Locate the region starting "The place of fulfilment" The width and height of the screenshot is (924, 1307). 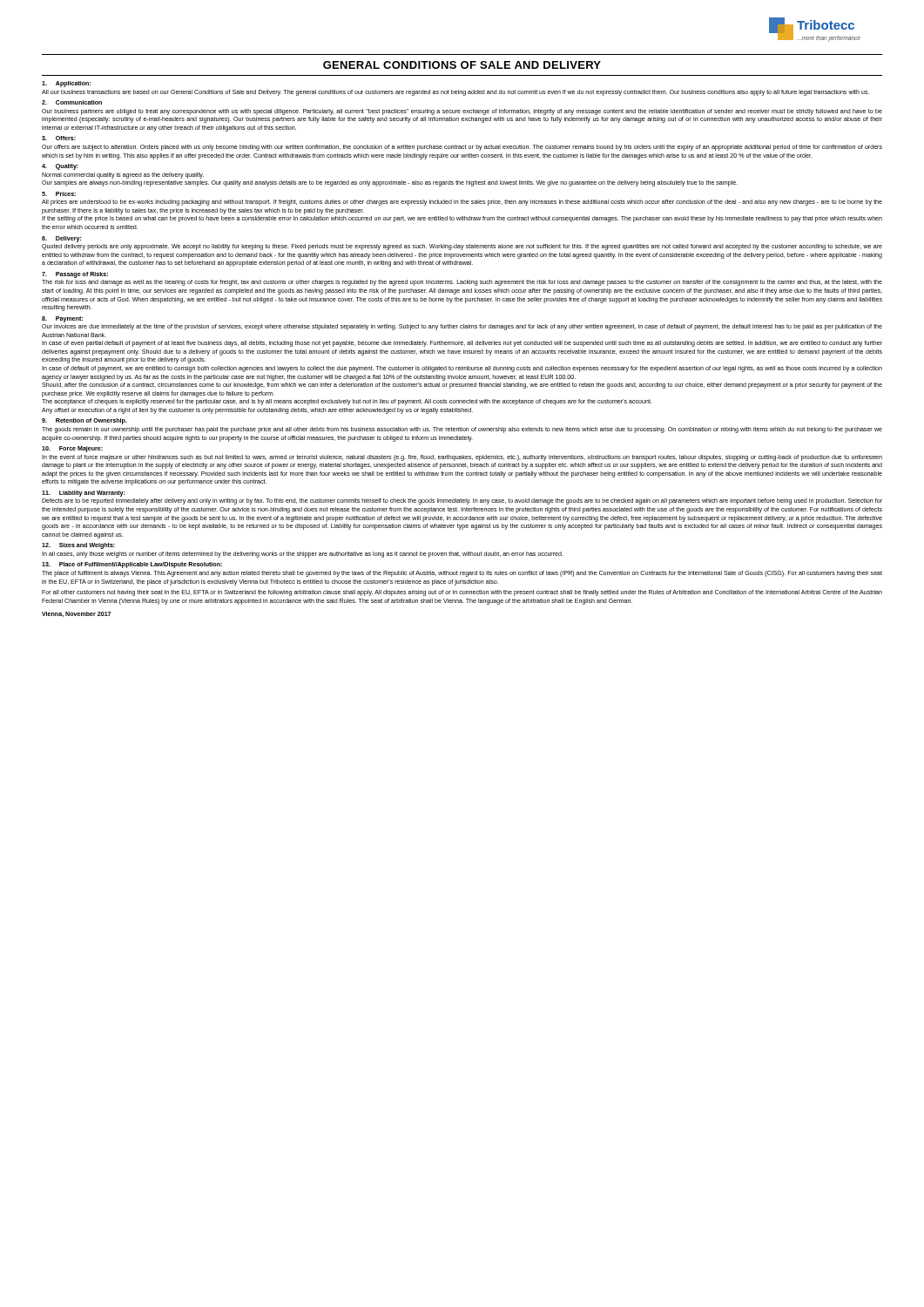point(462,577)
